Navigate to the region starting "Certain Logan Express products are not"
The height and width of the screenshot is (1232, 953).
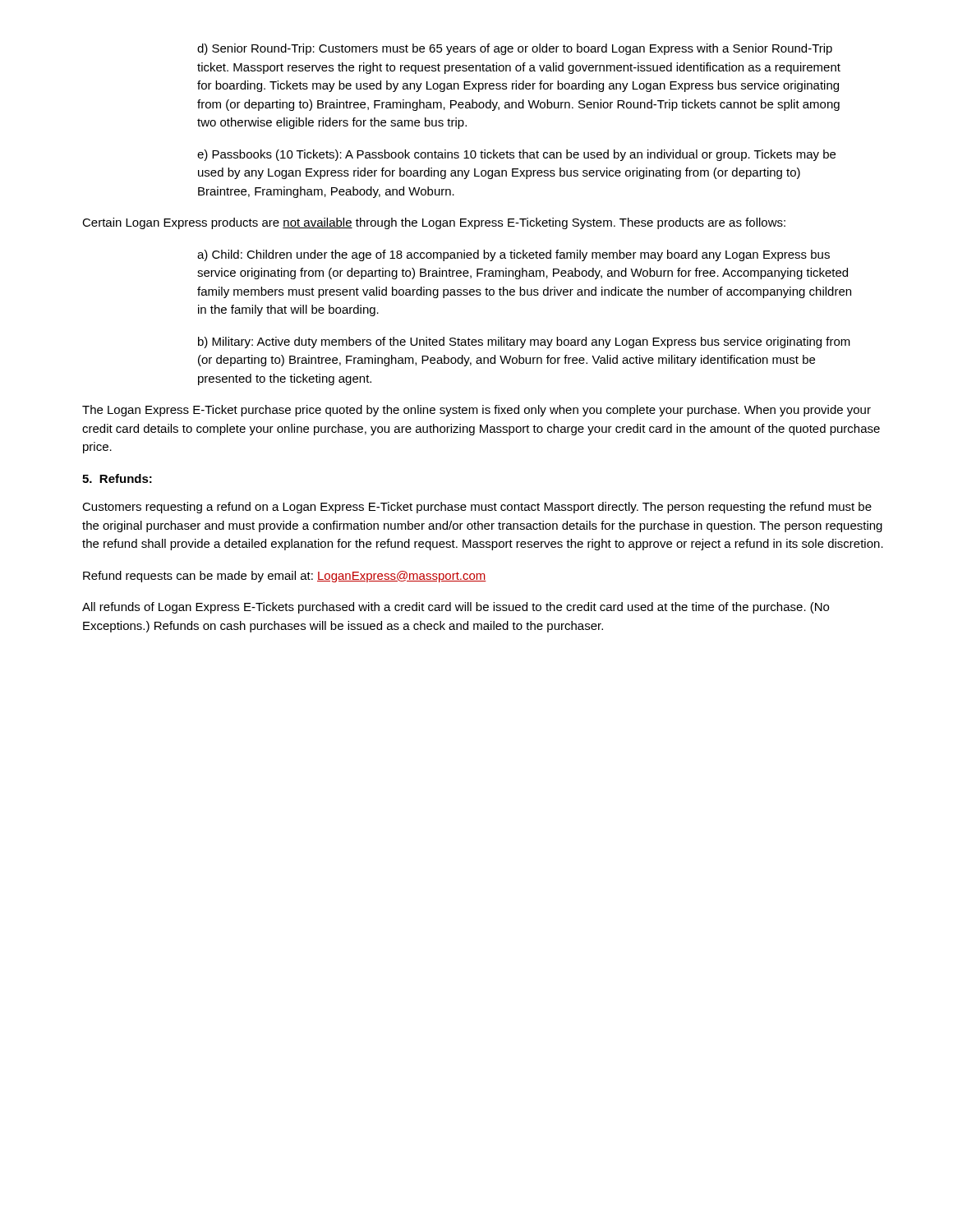click(434, 222)
